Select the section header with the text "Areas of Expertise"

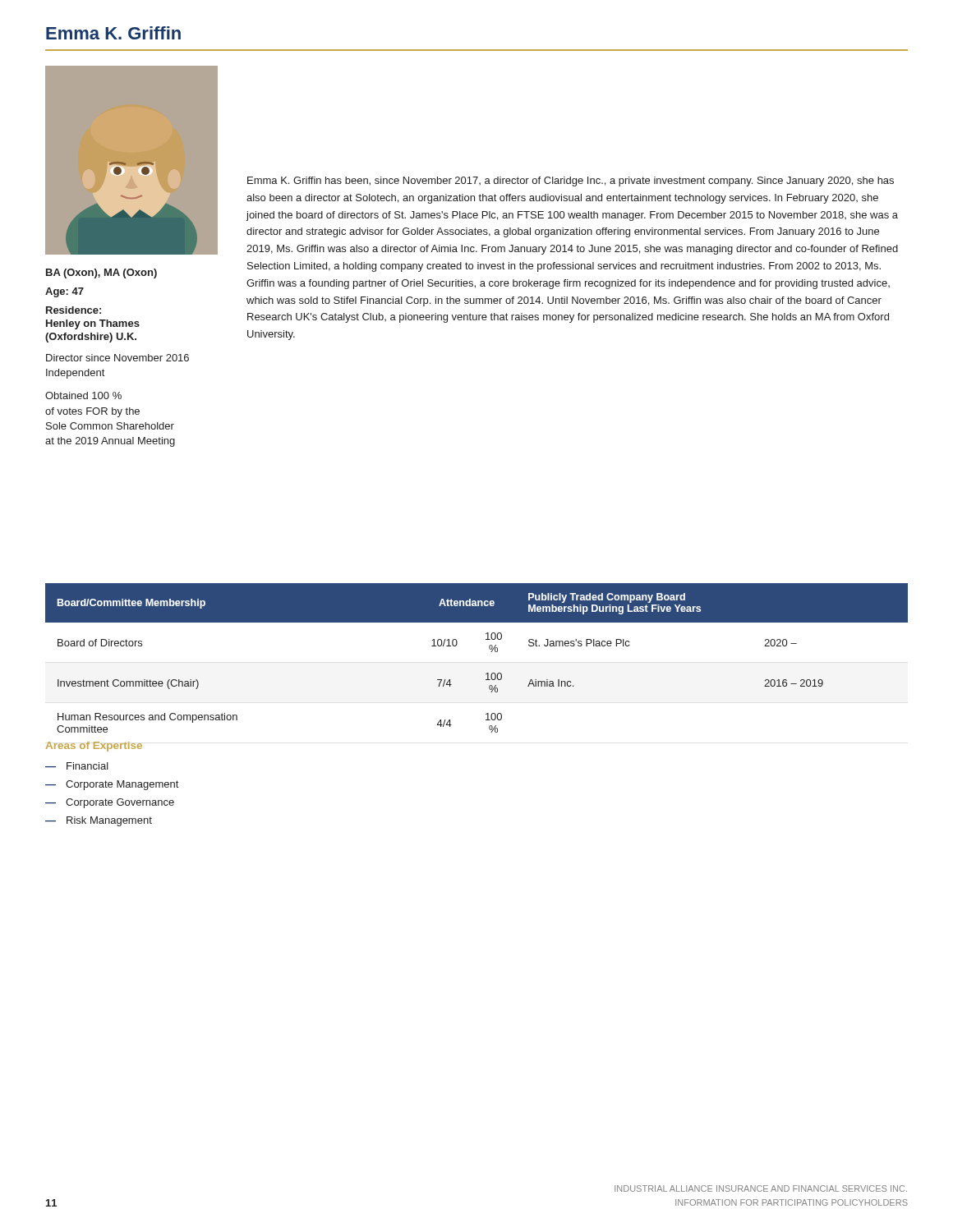[x=94, y=745]
